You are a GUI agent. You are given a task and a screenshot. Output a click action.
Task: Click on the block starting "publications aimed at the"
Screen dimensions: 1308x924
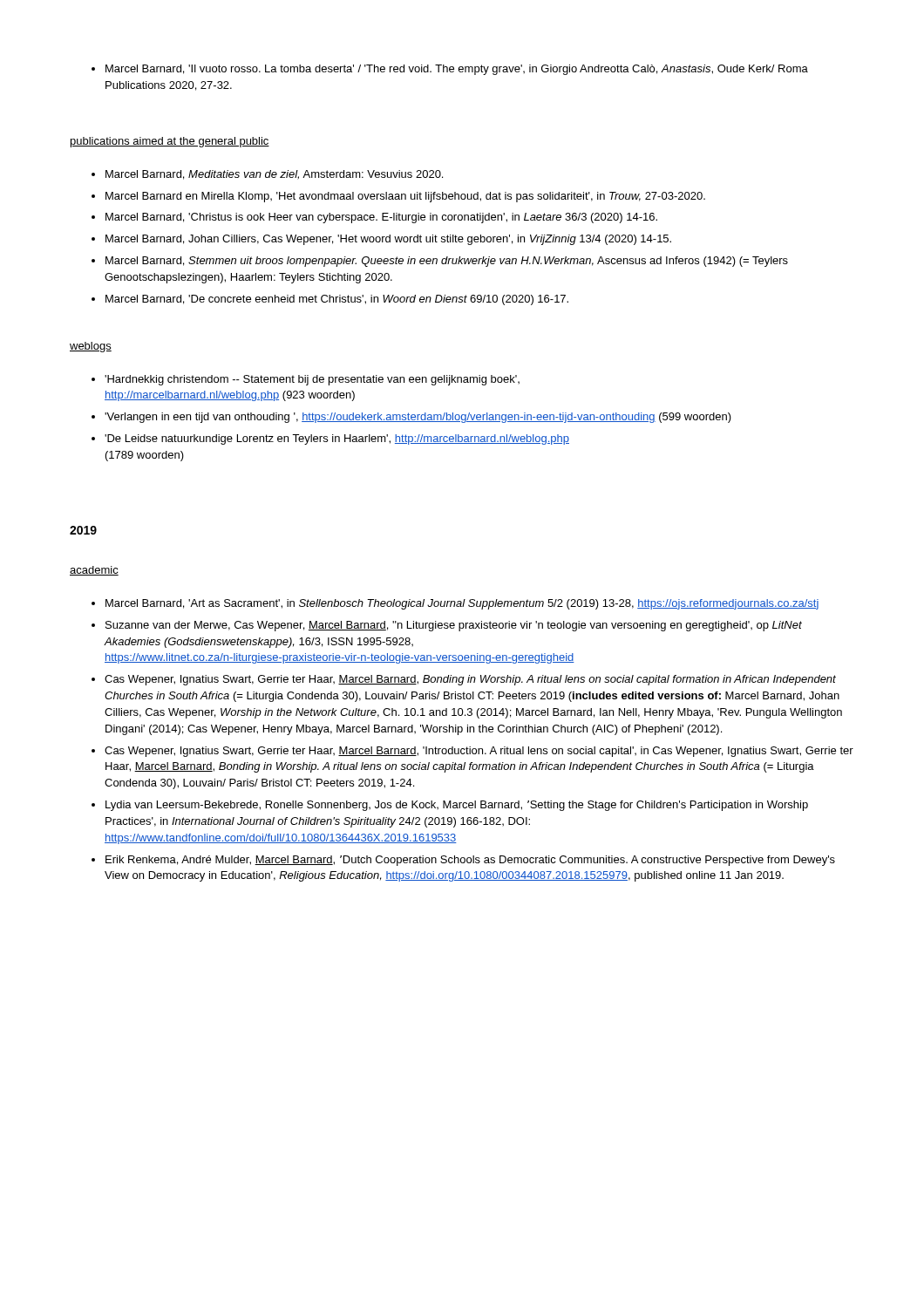[169, 141]
